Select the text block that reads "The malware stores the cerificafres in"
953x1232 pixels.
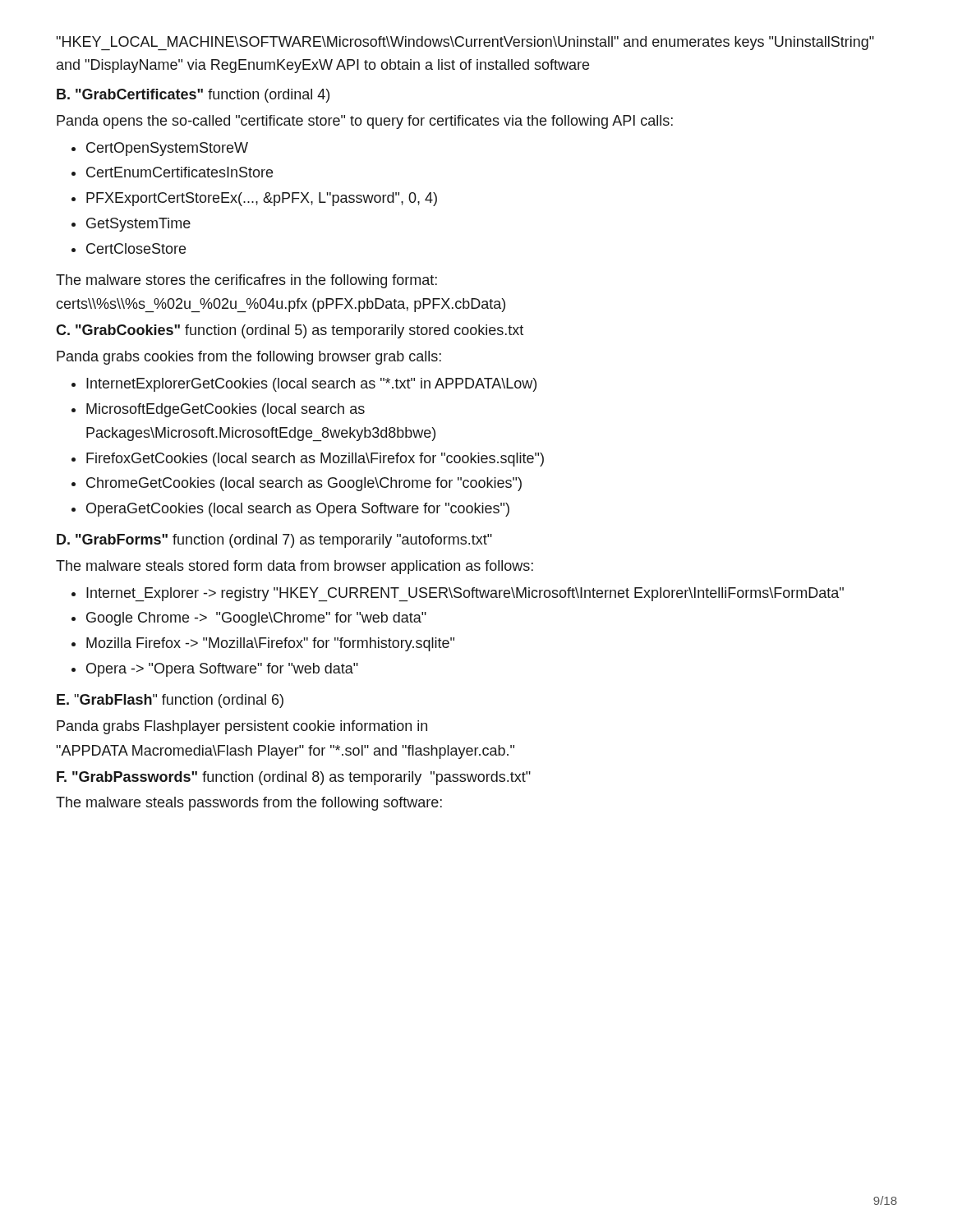click(247, 280)
